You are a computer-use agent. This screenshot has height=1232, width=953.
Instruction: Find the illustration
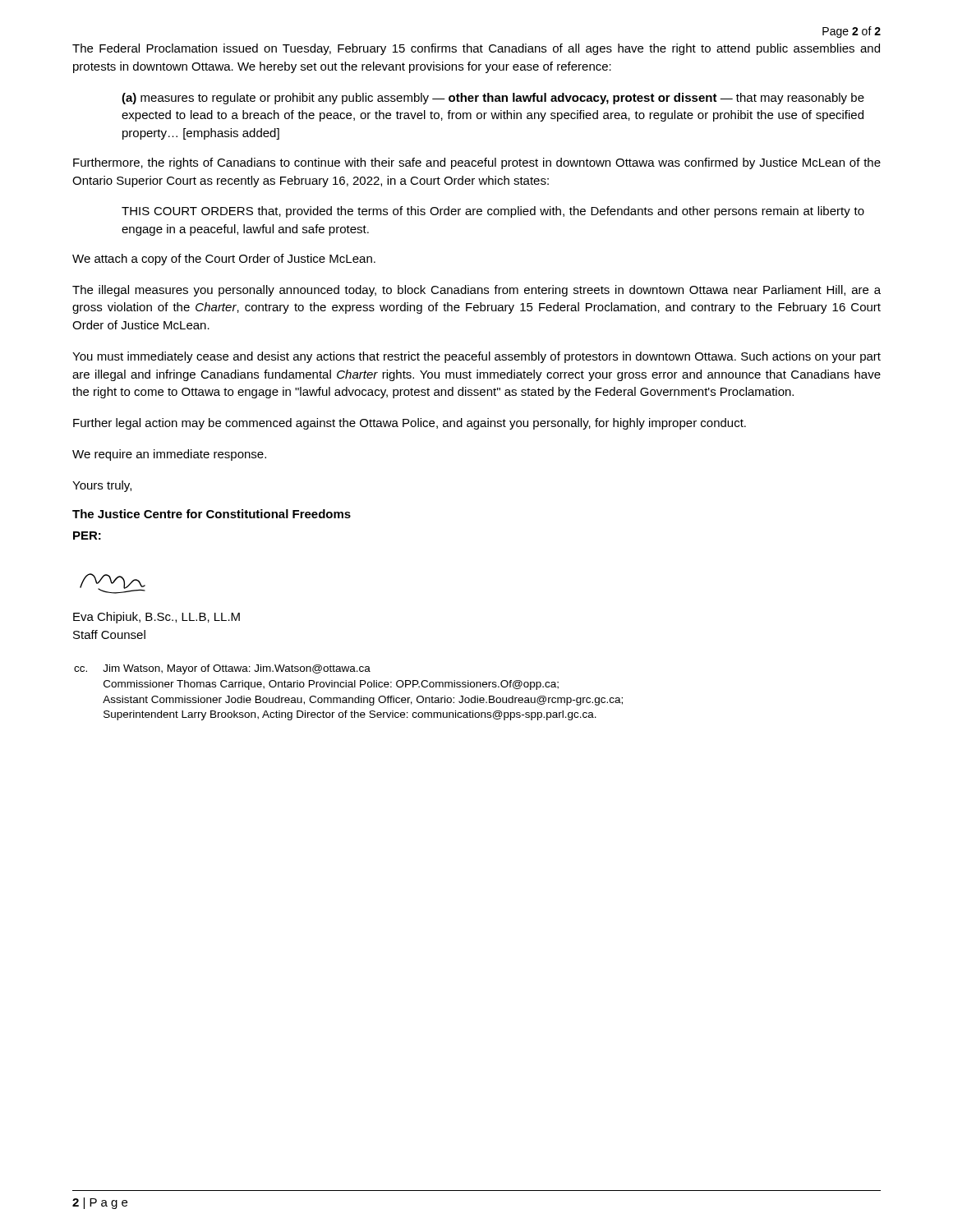(x=477, y=578)
